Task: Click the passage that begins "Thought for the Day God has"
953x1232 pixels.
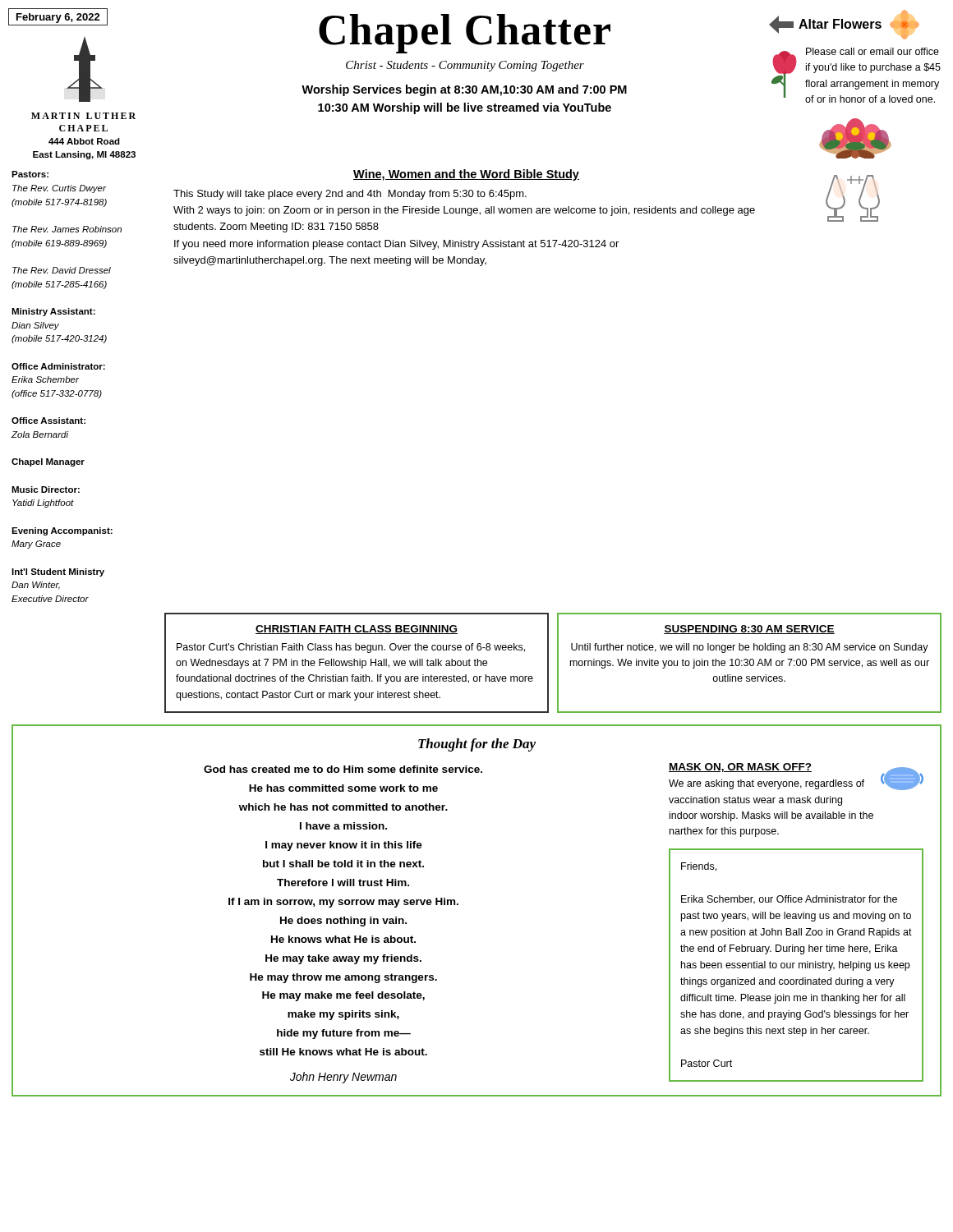Action: pos(476,910)
